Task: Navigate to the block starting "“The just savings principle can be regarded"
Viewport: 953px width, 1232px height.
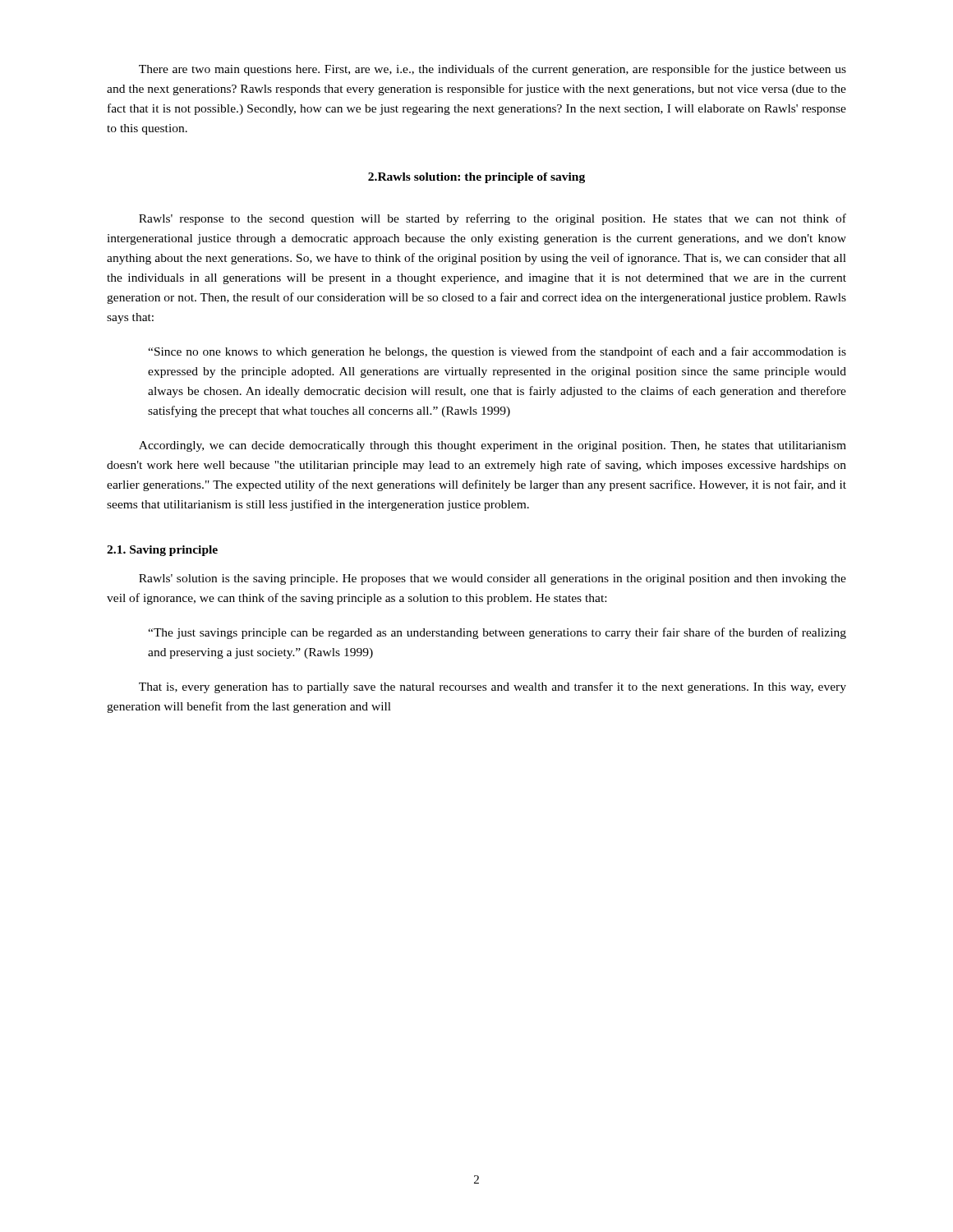Action: (x=497, y=642)
